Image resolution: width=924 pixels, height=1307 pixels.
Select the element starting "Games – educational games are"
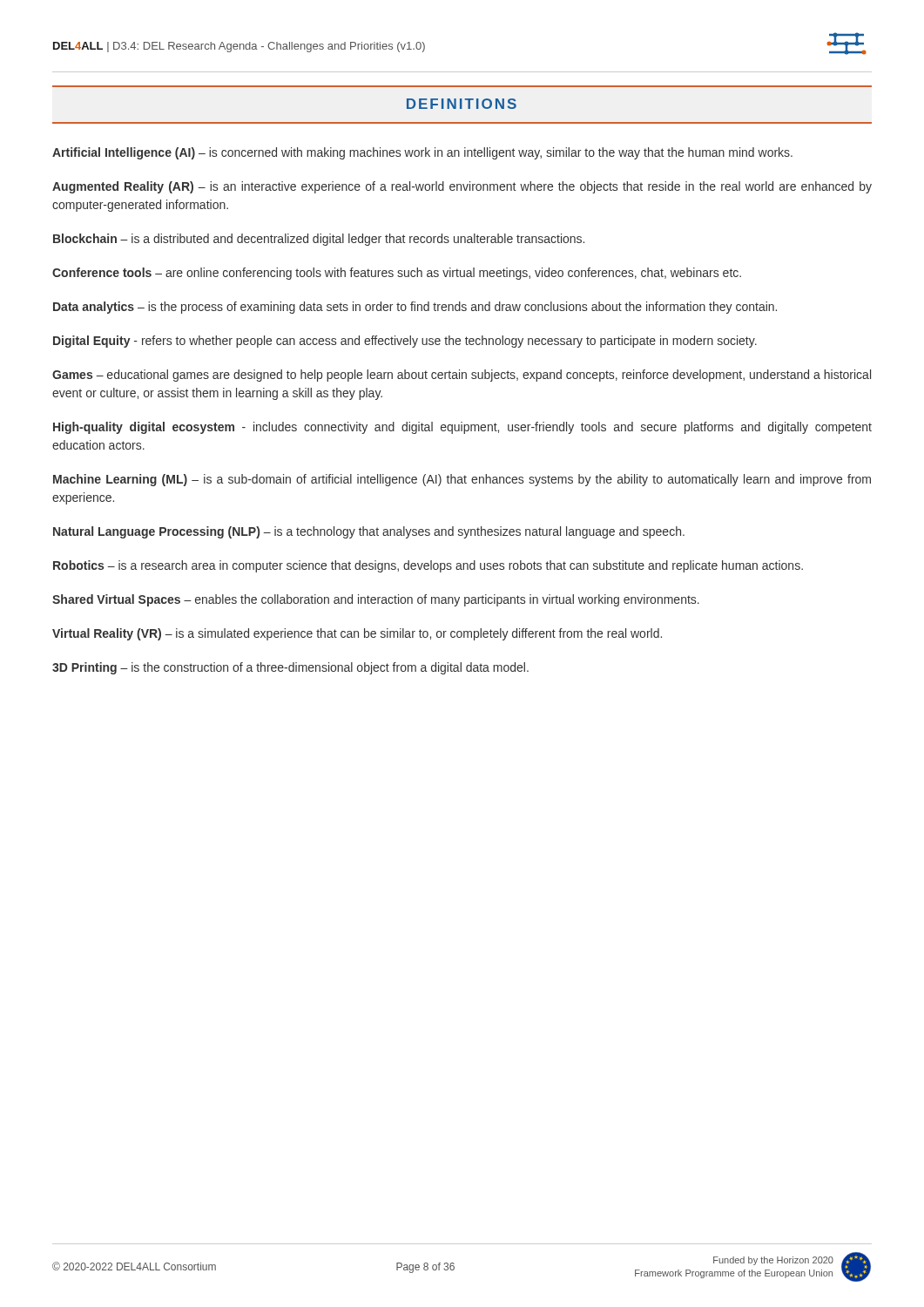click(462, 384)
